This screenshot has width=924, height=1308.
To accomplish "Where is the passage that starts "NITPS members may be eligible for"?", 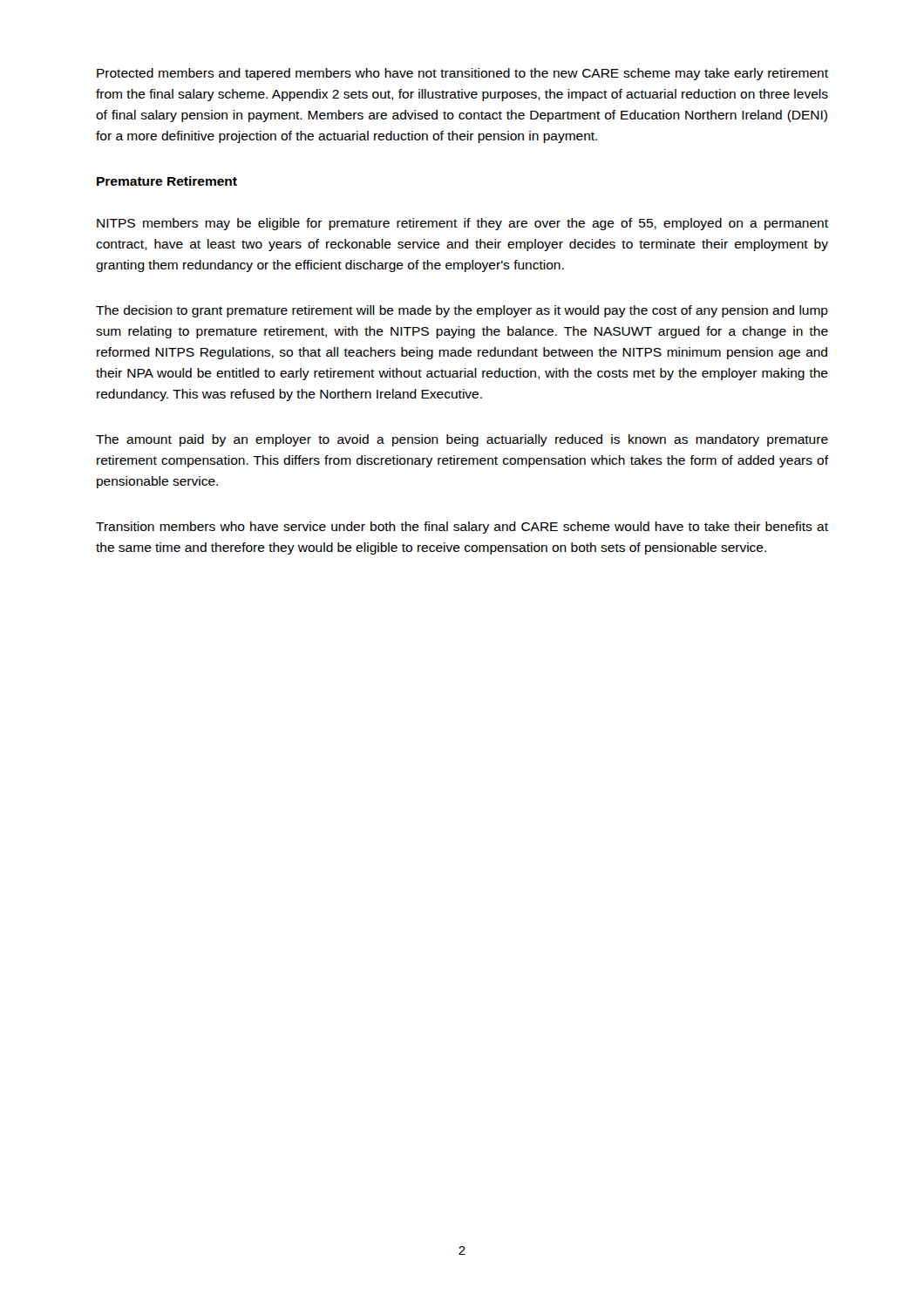I will (x=462, y=244).
